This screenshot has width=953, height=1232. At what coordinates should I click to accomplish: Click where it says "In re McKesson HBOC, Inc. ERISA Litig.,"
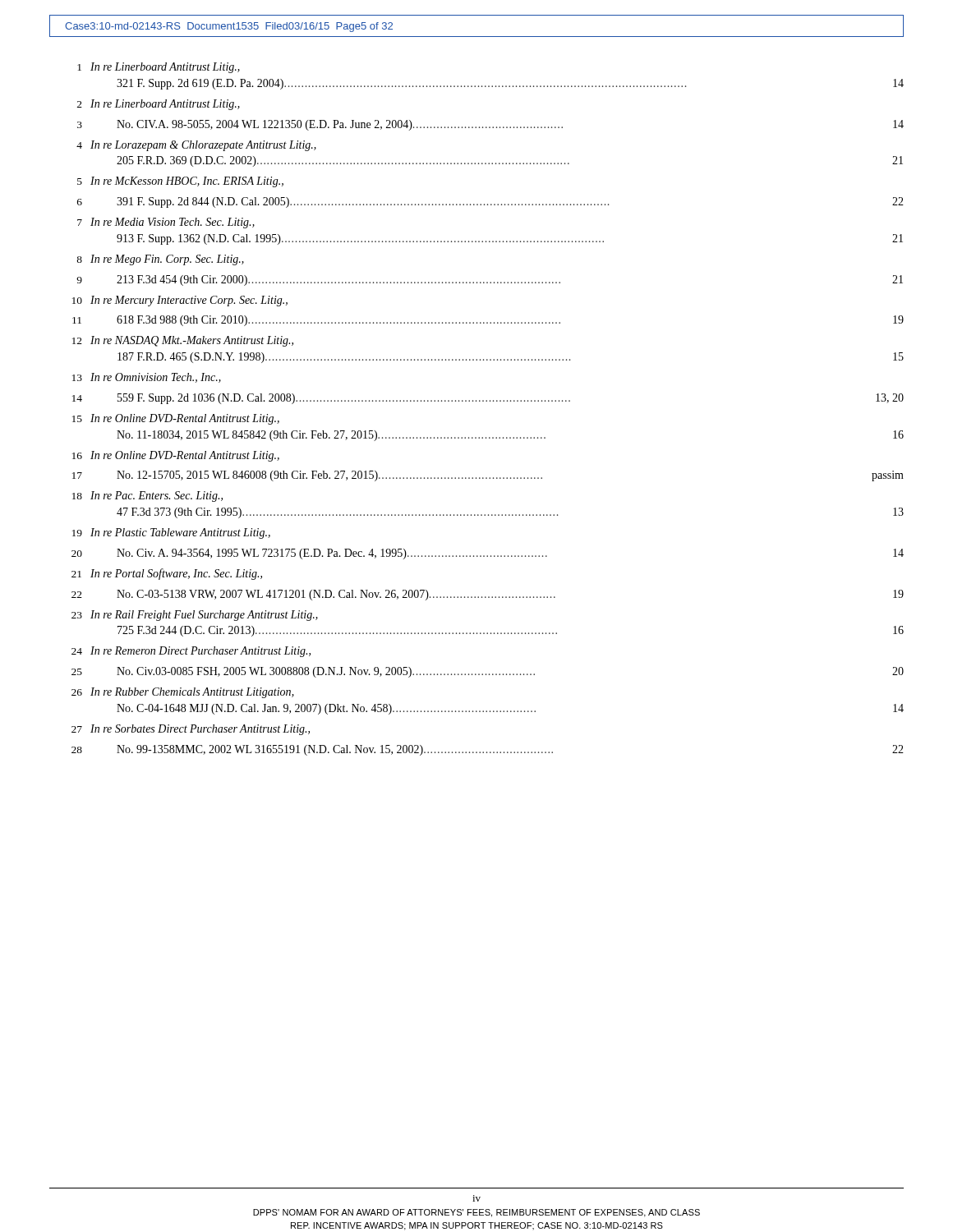point(187,182)
